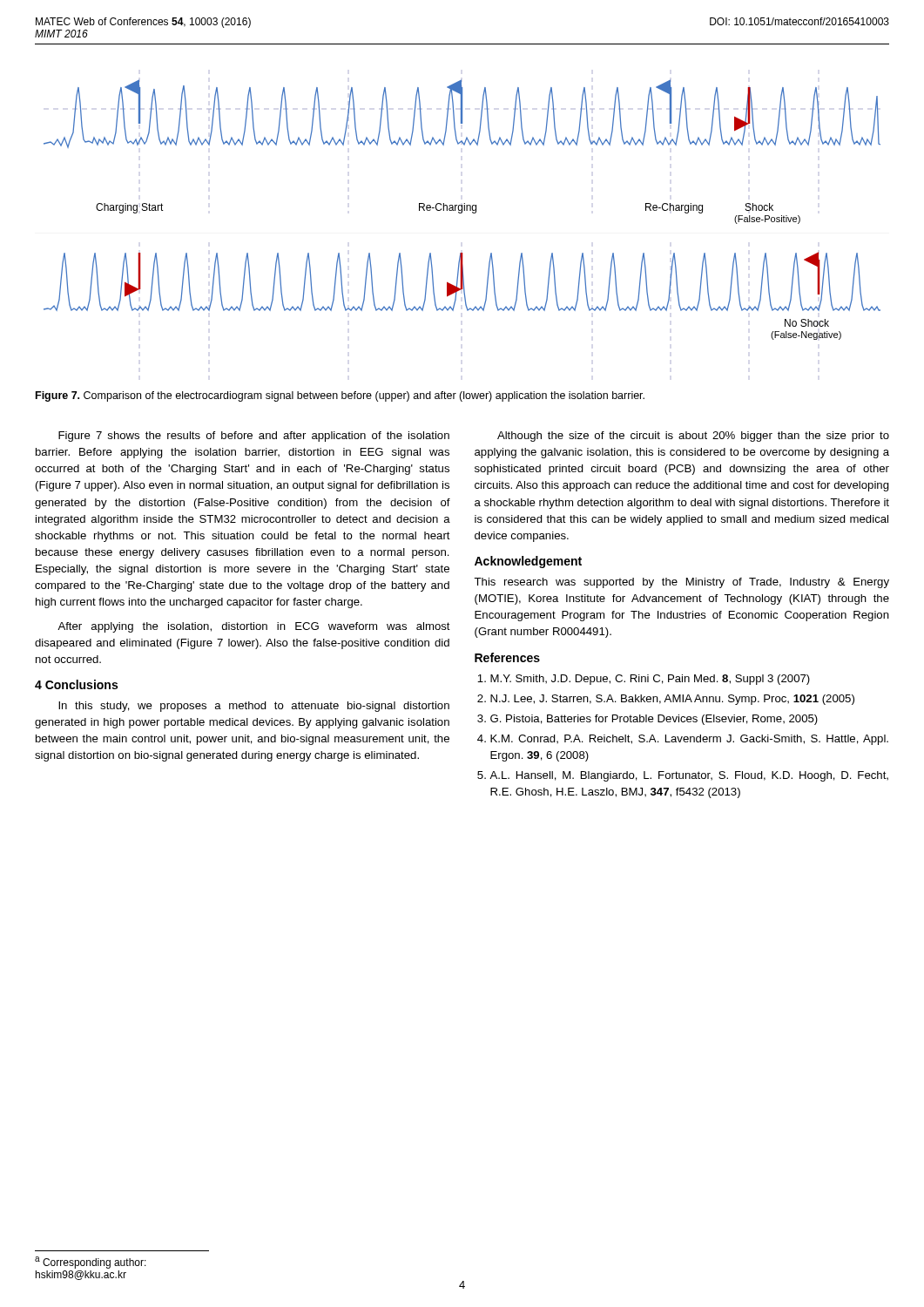924x1307 pixels.
Task: Click on the list item that reads "A.L. Hansell, M. Blangiardo, L. Fortunator, S. Floud,"
Action: [690, 784]
